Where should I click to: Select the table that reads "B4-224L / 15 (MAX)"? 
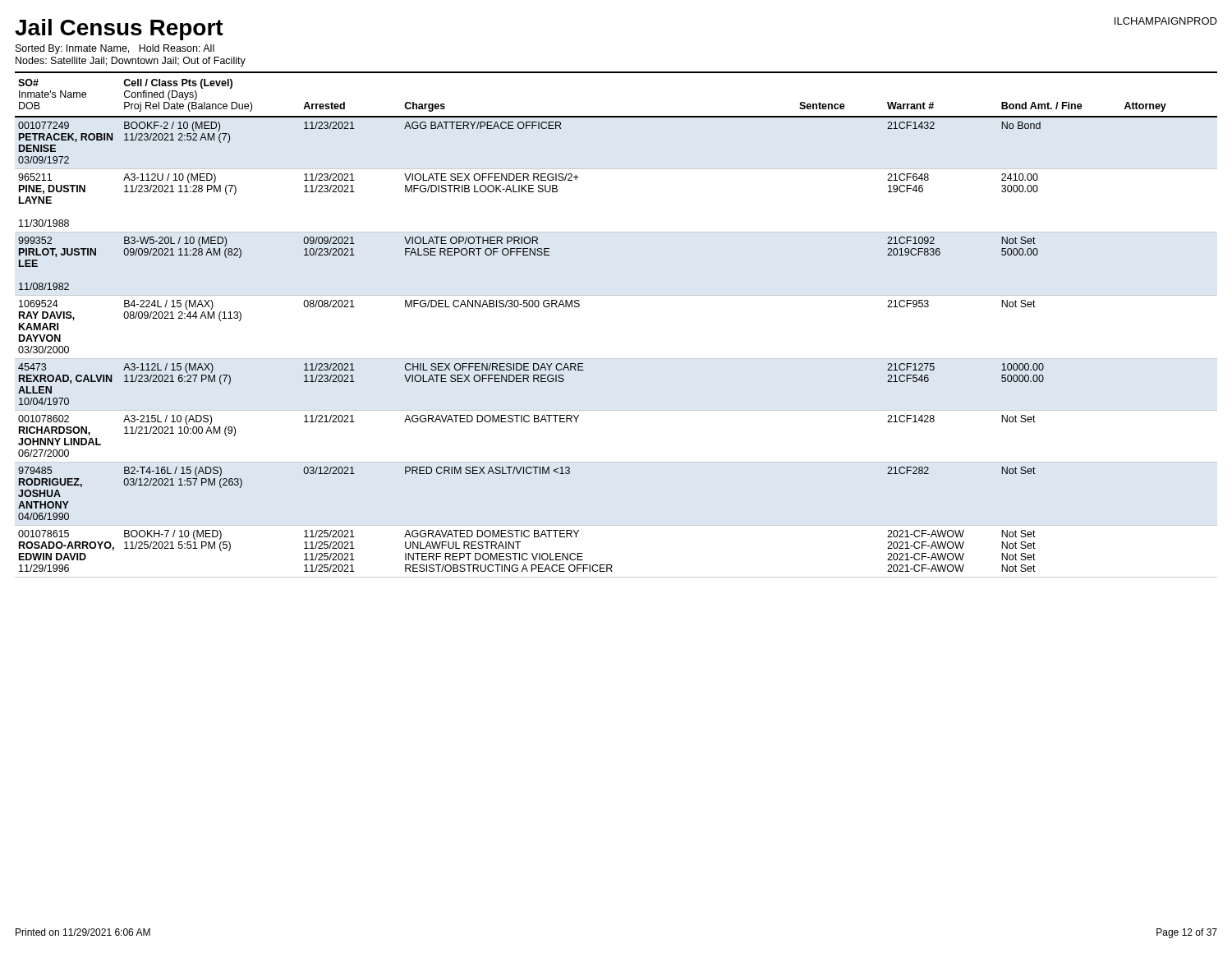(616, 324)
